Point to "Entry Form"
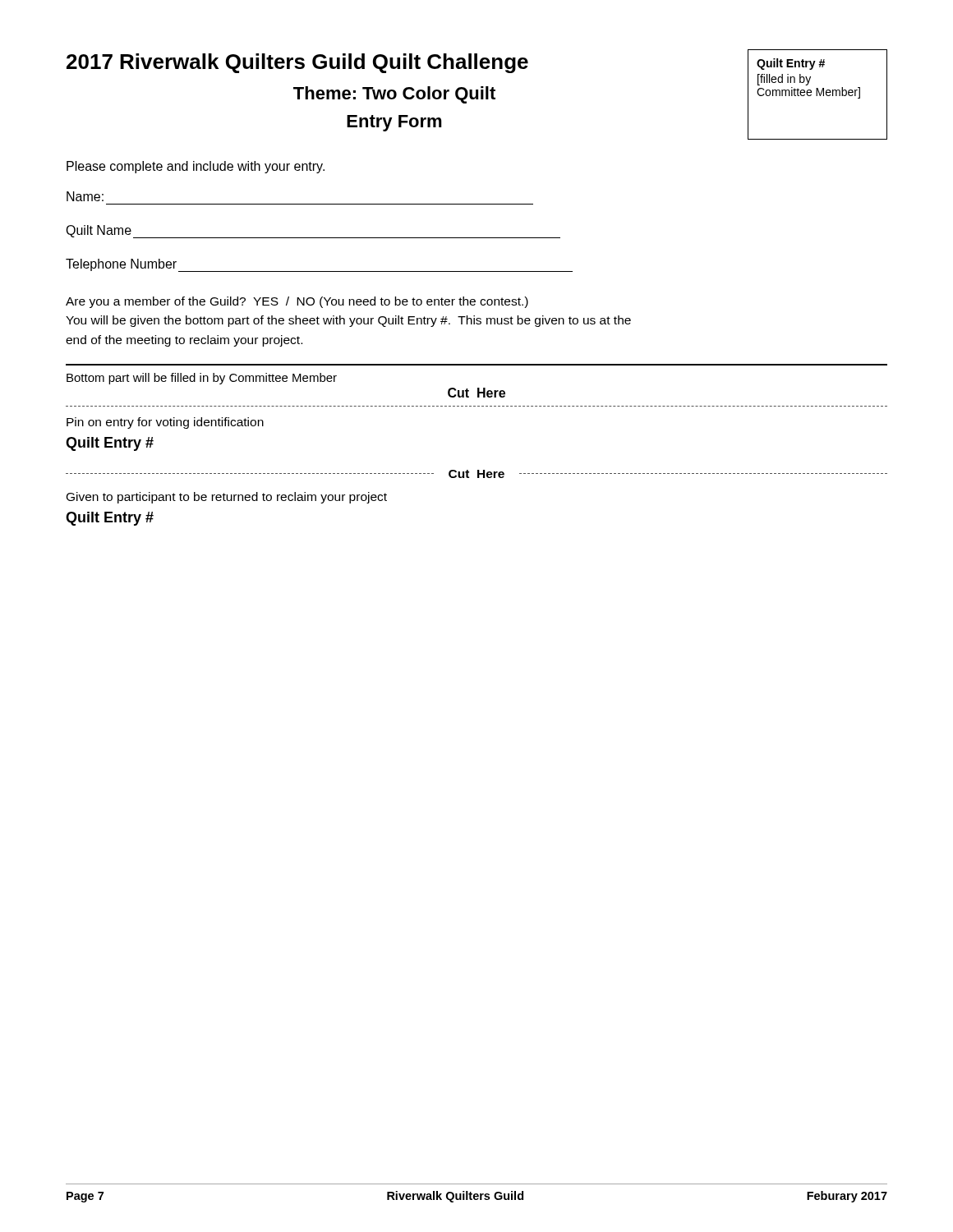The image size is (953, 1232). (394, 121)
